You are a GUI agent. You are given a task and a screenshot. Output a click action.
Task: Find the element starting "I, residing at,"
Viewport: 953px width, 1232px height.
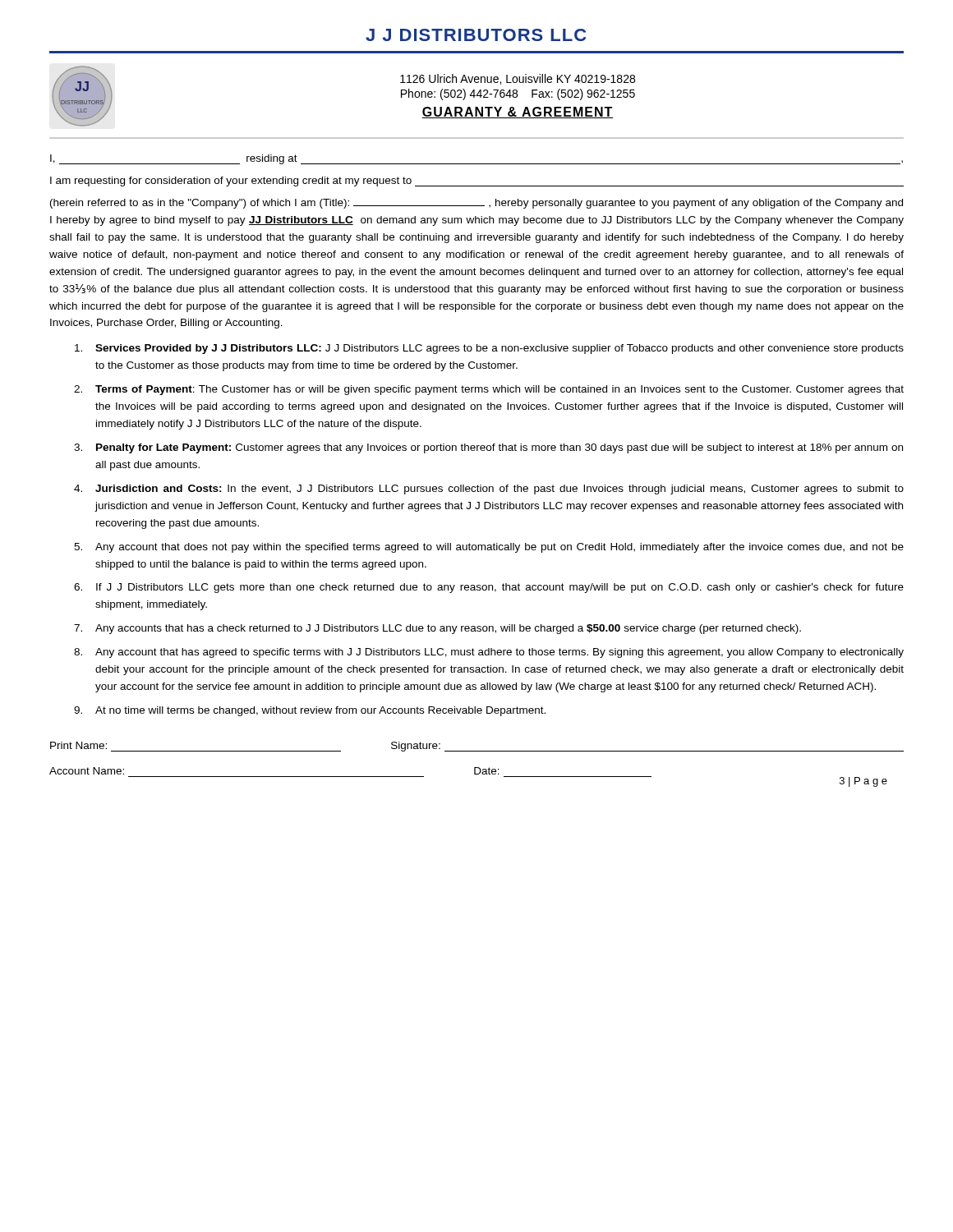pyautogui.click(x=476, y=157)
